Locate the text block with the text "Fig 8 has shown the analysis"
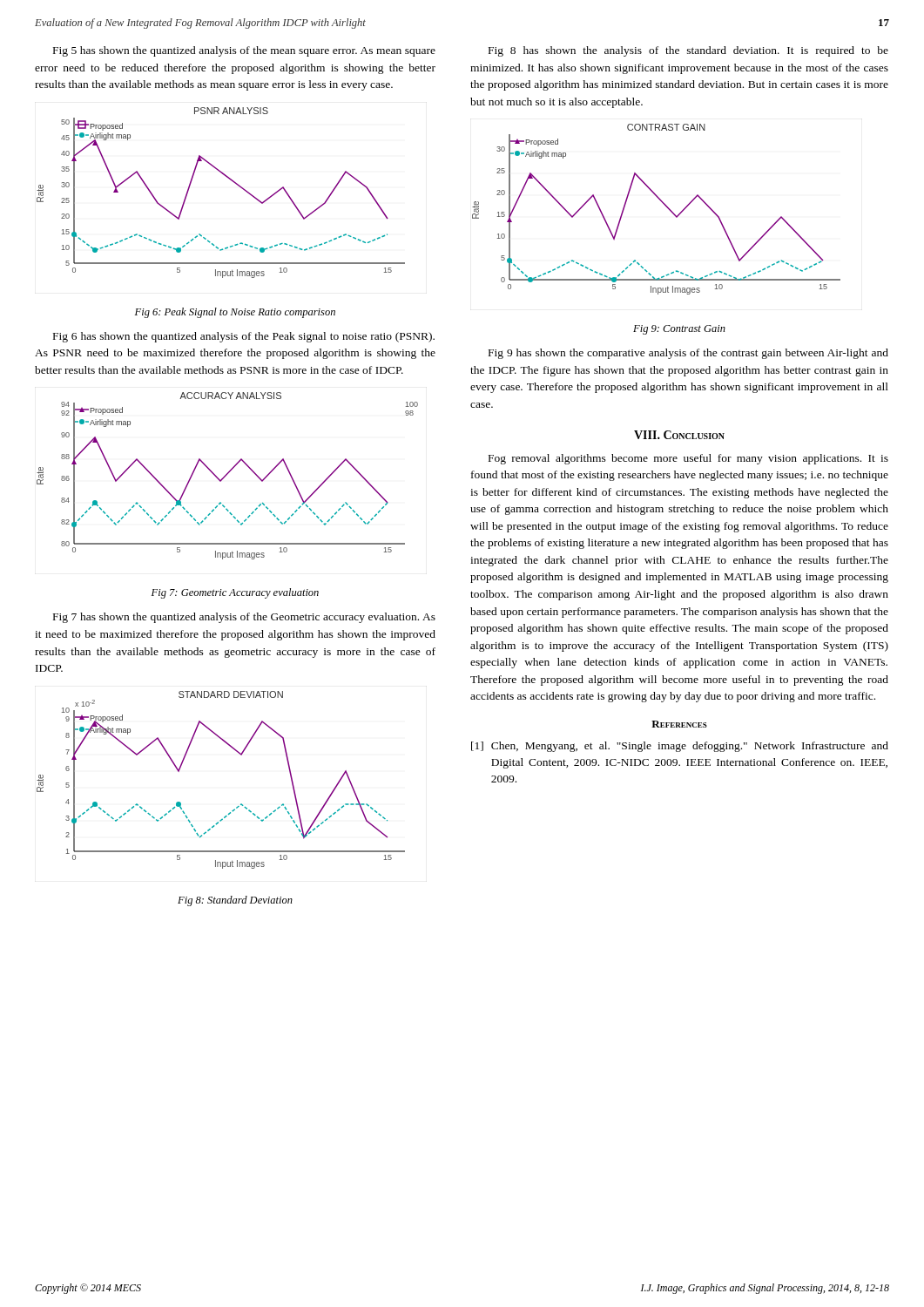924x1307 pixels. (679, 76)
